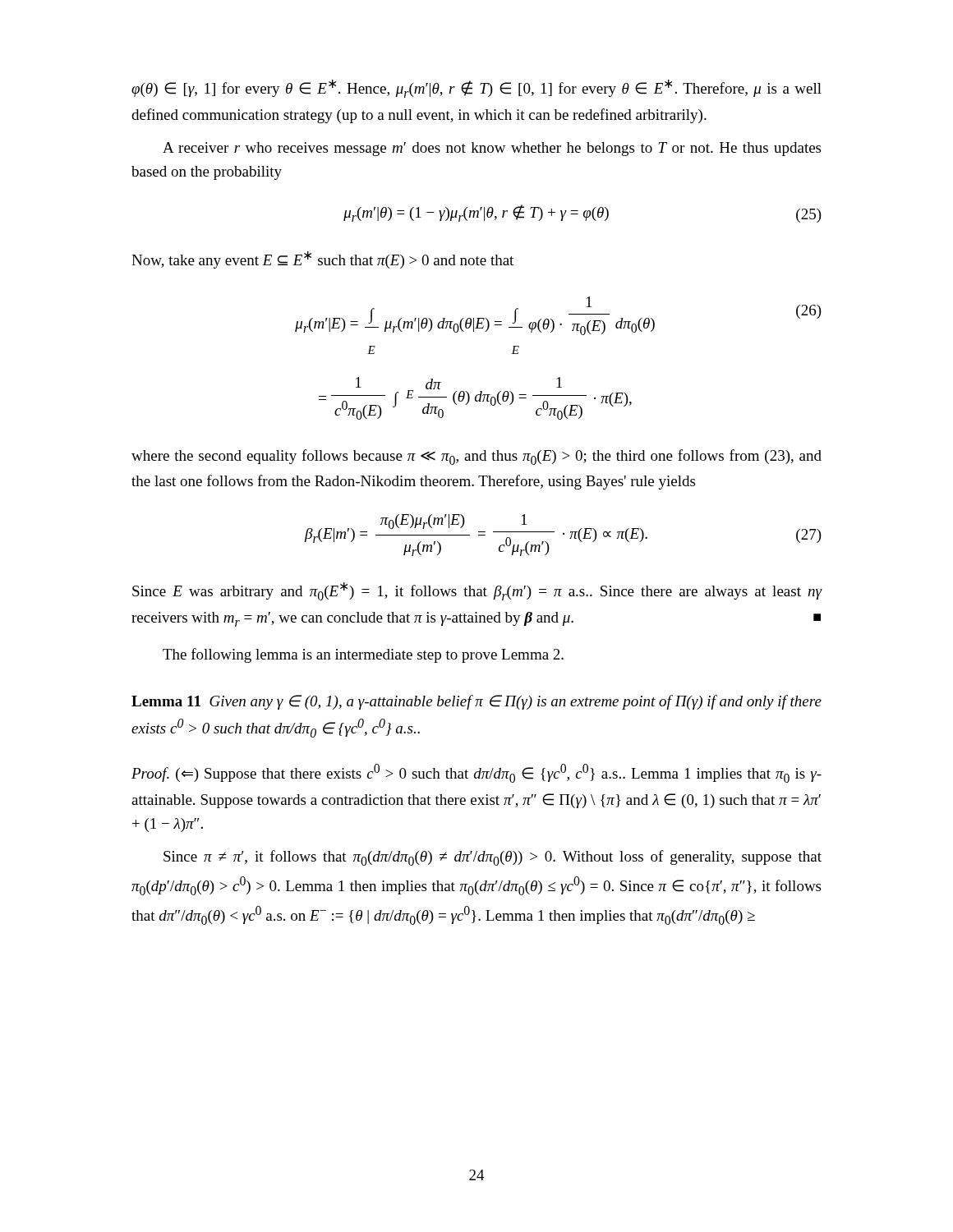The image size is (953, 1232).
Task: Navigate to the block starting "The following lemma is an"
Action: click(364, 655)
